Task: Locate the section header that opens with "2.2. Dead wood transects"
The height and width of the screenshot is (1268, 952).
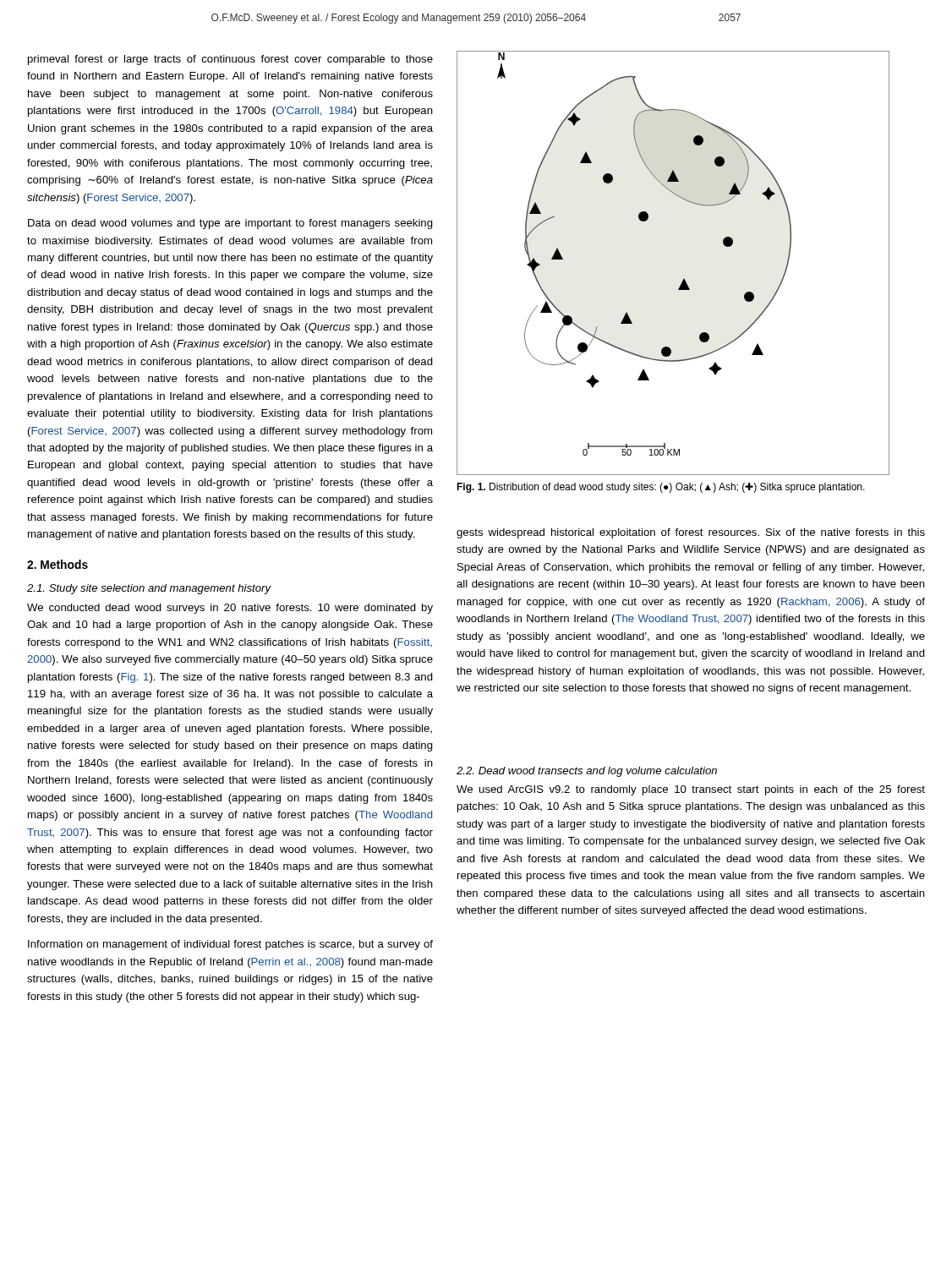Action: point(587,771)
